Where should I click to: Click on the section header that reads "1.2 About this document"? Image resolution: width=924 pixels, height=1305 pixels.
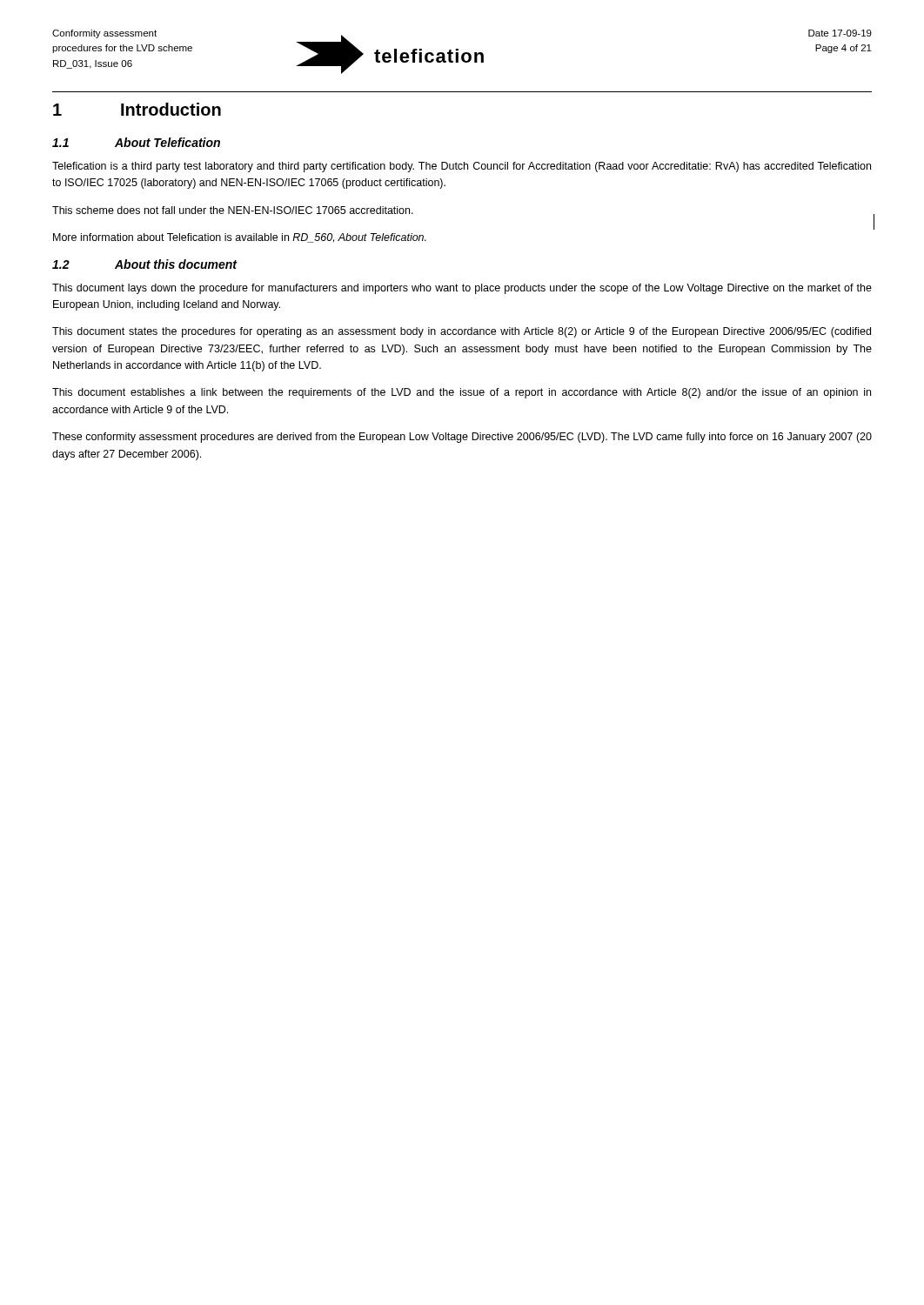click(144, 264)
